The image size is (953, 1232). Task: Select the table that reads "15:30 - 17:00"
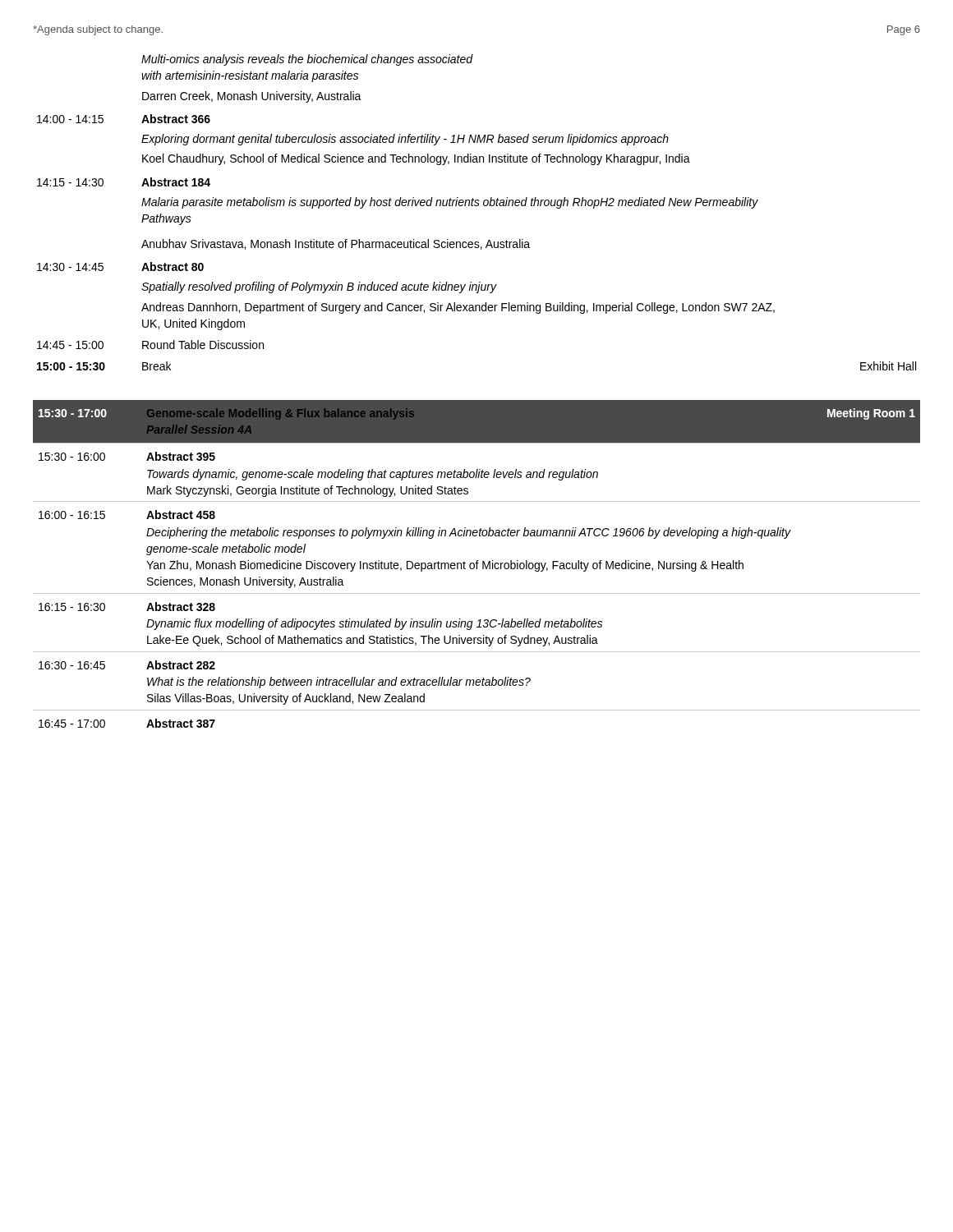pyautogui.click(x=476, y=567)
